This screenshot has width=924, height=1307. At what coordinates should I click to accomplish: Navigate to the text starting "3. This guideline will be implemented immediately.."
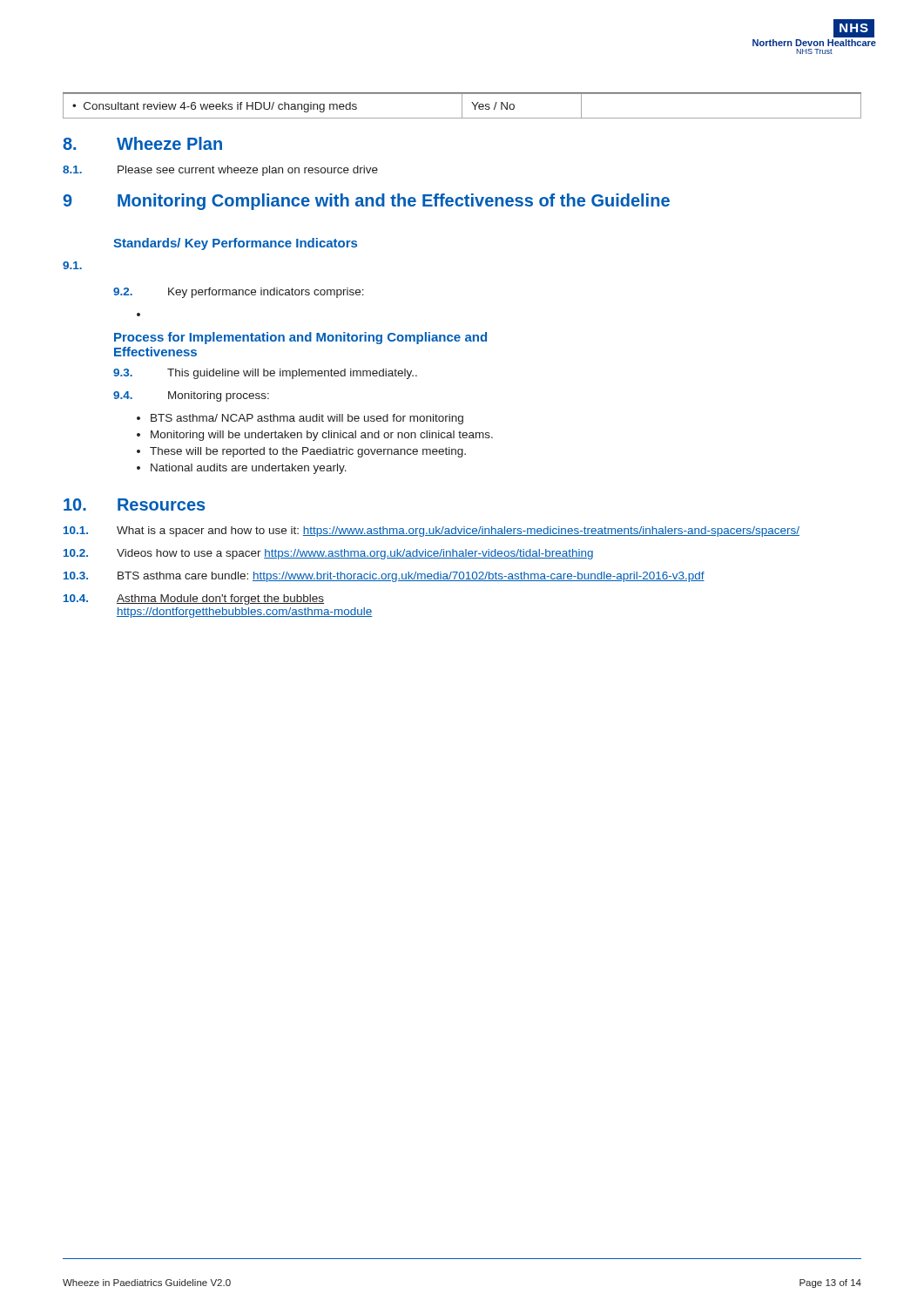(x=265, y=374)
